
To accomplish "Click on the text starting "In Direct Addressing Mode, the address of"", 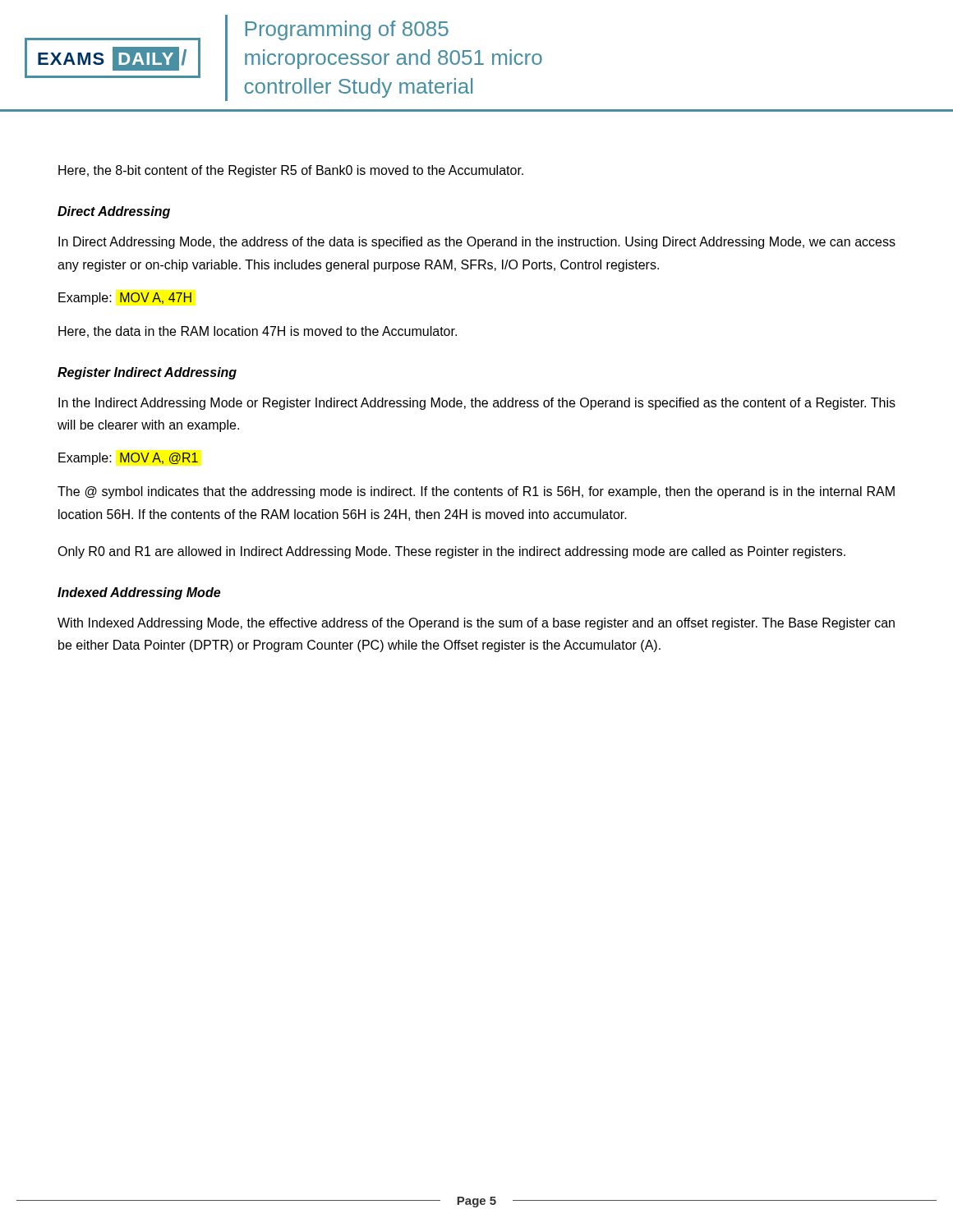I will point(476,253).
